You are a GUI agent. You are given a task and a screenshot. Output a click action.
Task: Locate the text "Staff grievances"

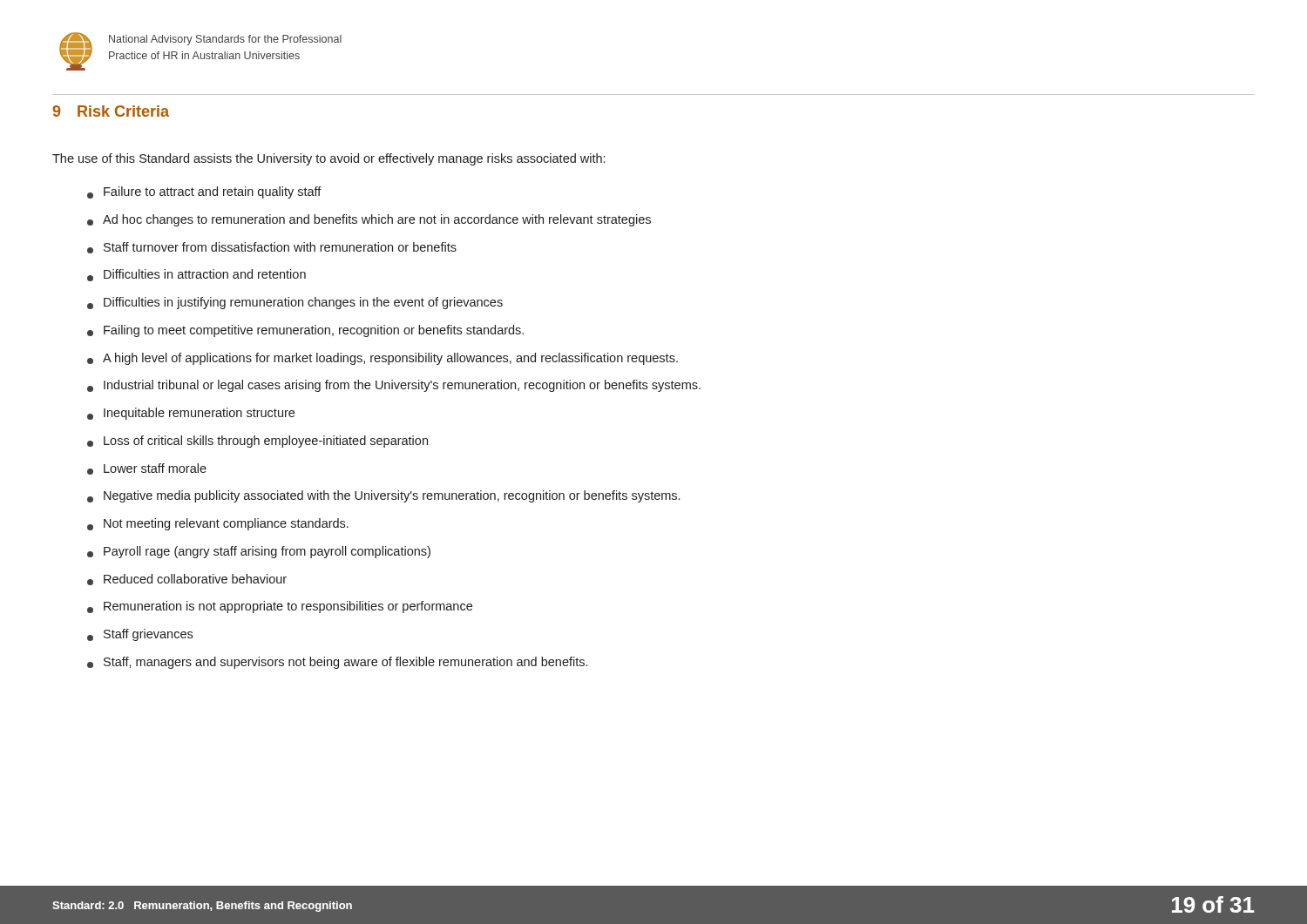(x=140, y=635)
